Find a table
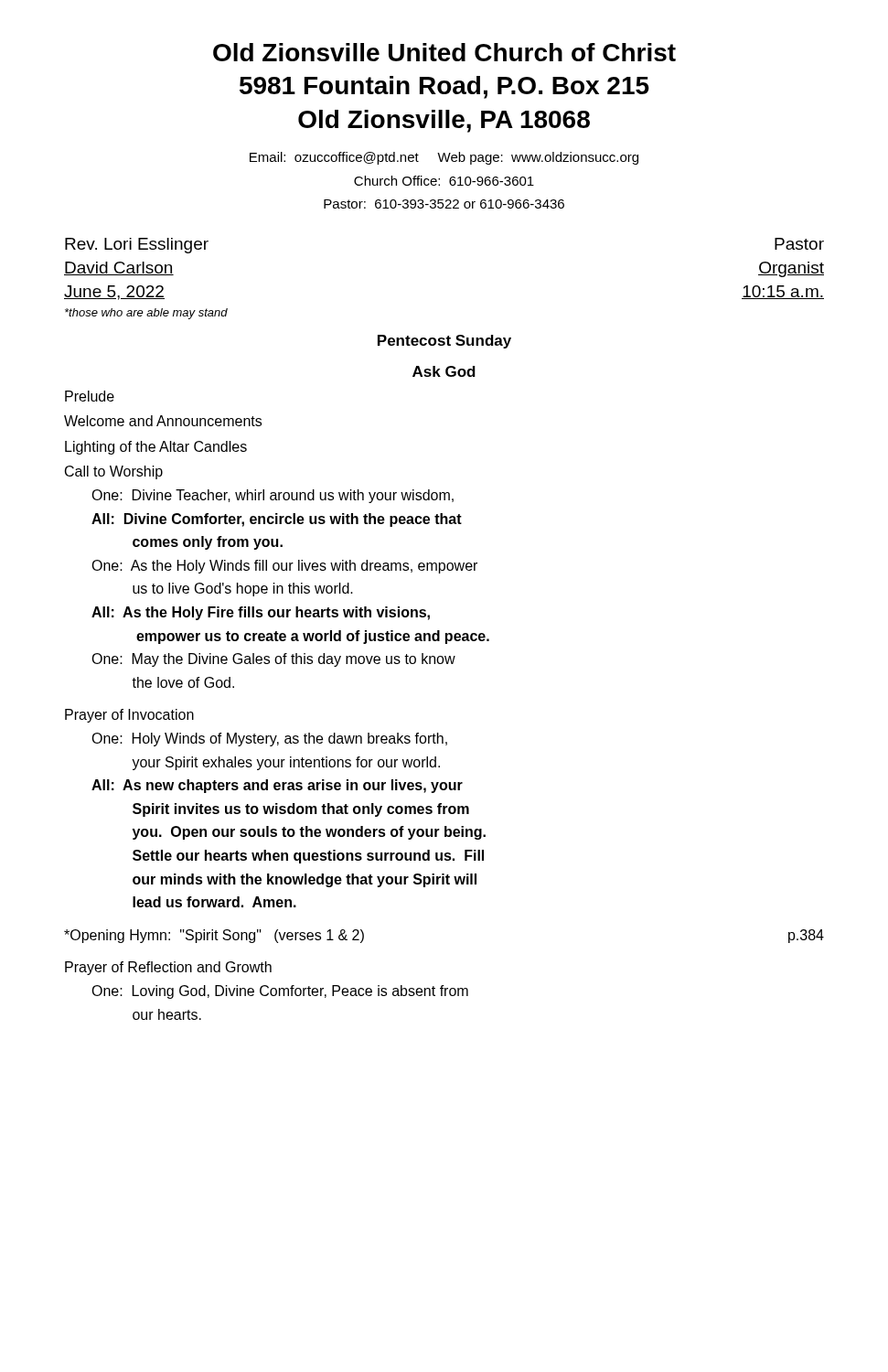Viewport: 888px width, 1372px height. 444,268
